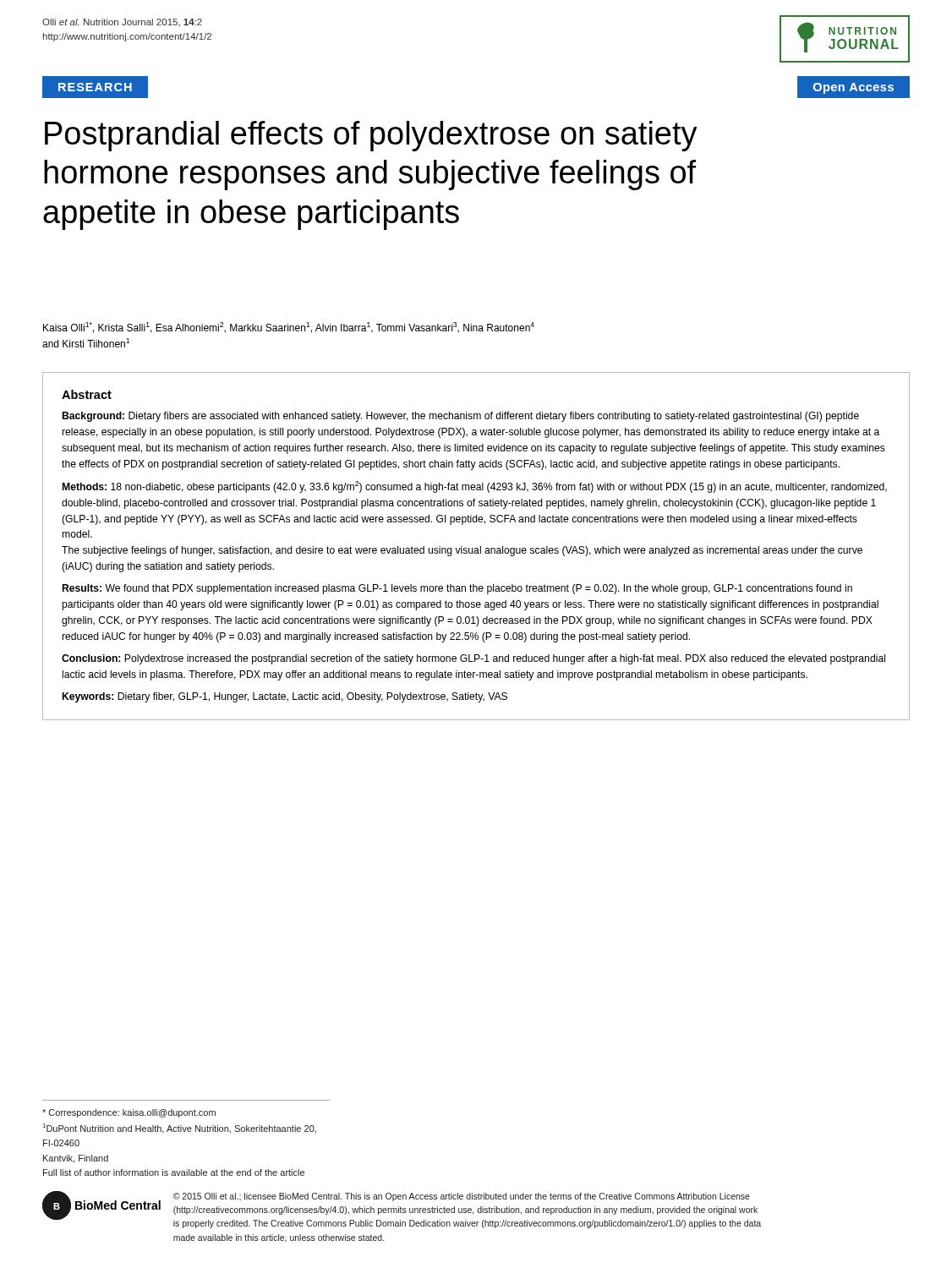Select the section header that says "Open Access"

point(854,87)
